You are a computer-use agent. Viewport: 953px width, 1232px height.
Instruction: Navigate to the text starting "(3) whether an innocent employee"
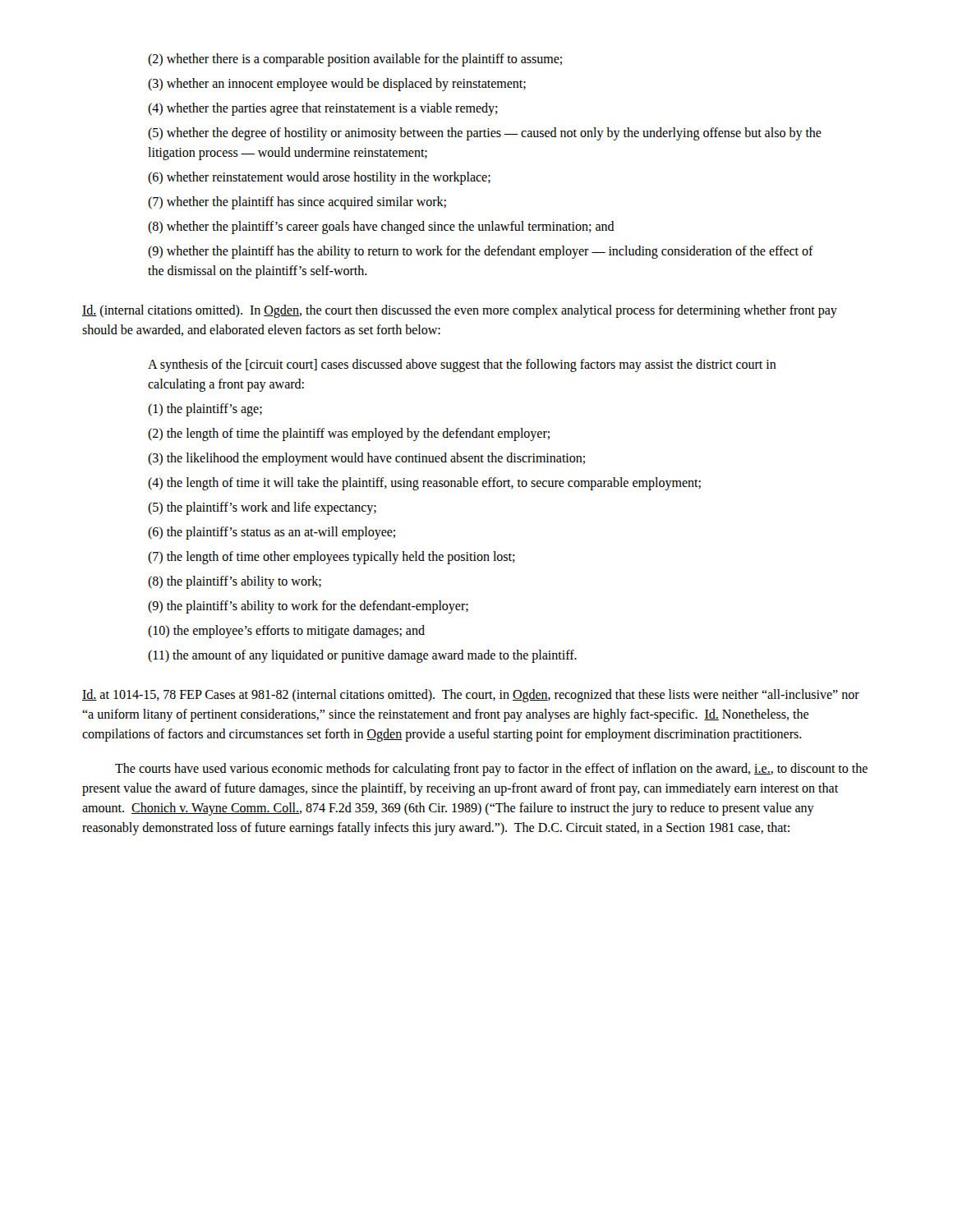[337, 83]
